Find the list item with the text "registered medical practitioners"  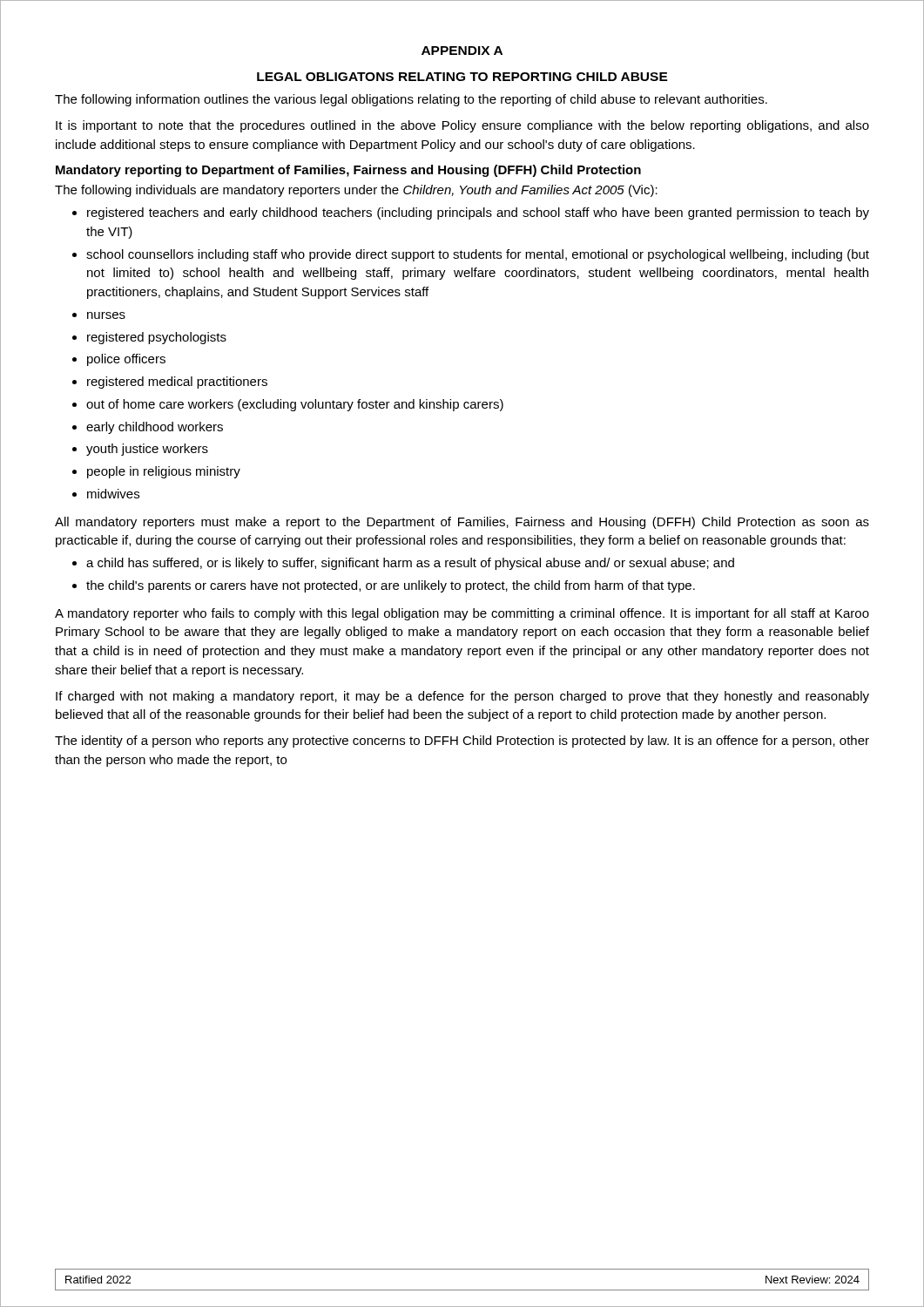pos(177,381)
